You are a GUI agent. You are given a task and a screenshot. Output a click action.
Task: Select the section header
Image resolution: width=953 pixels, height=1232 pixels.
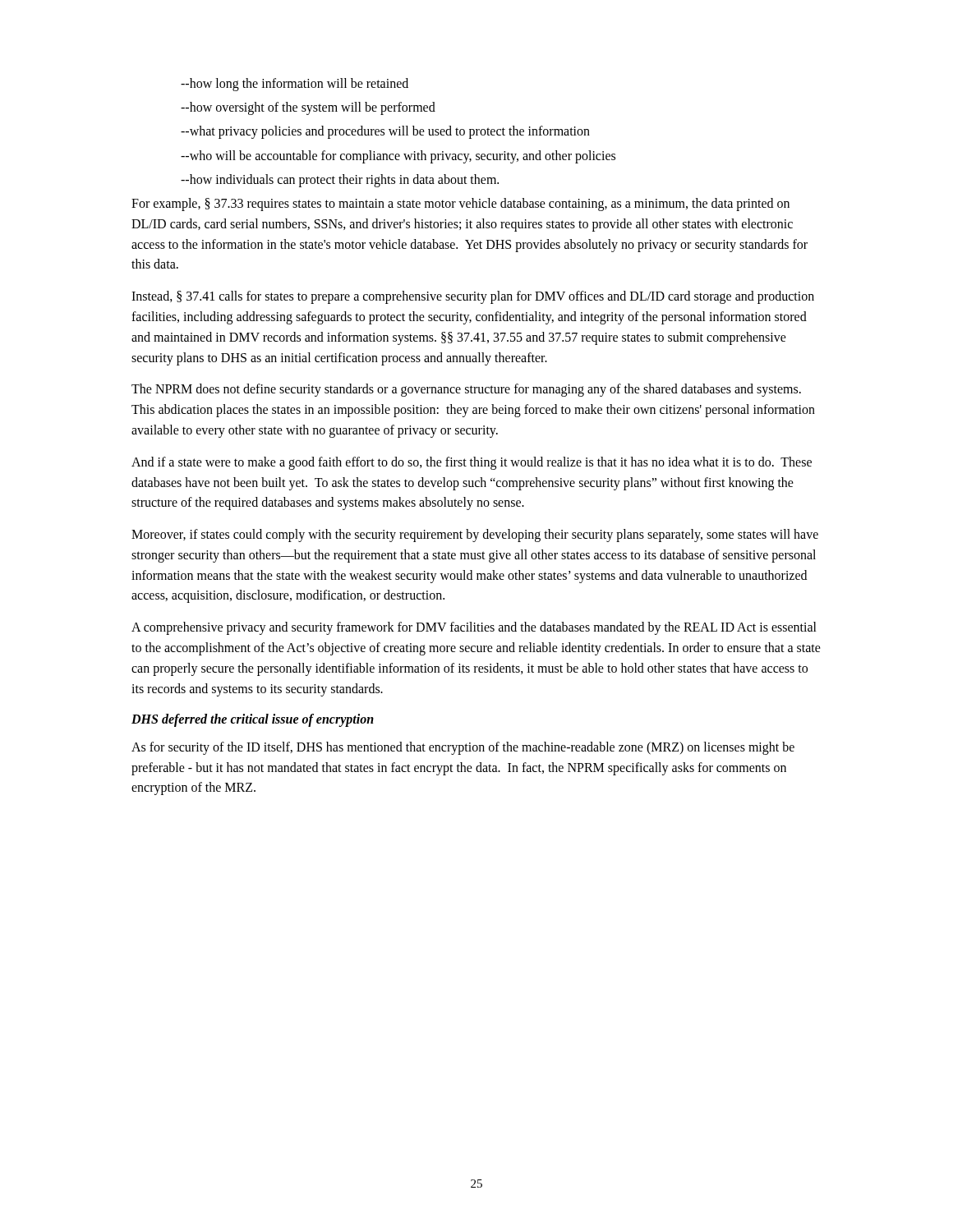253,719
